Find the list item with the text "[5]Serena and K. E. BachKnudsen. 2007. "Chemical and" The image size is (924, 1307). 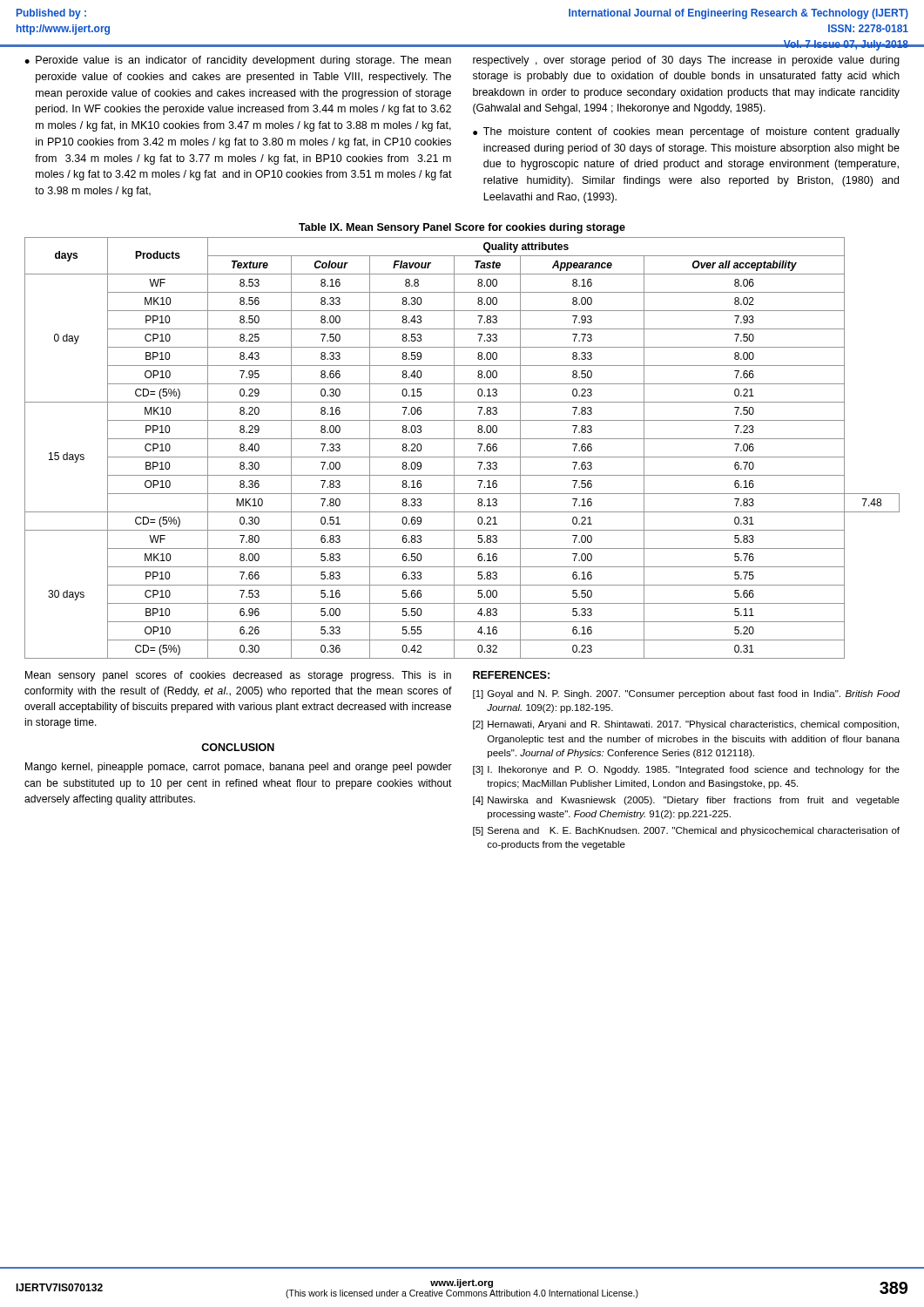[x=686, y=838]
